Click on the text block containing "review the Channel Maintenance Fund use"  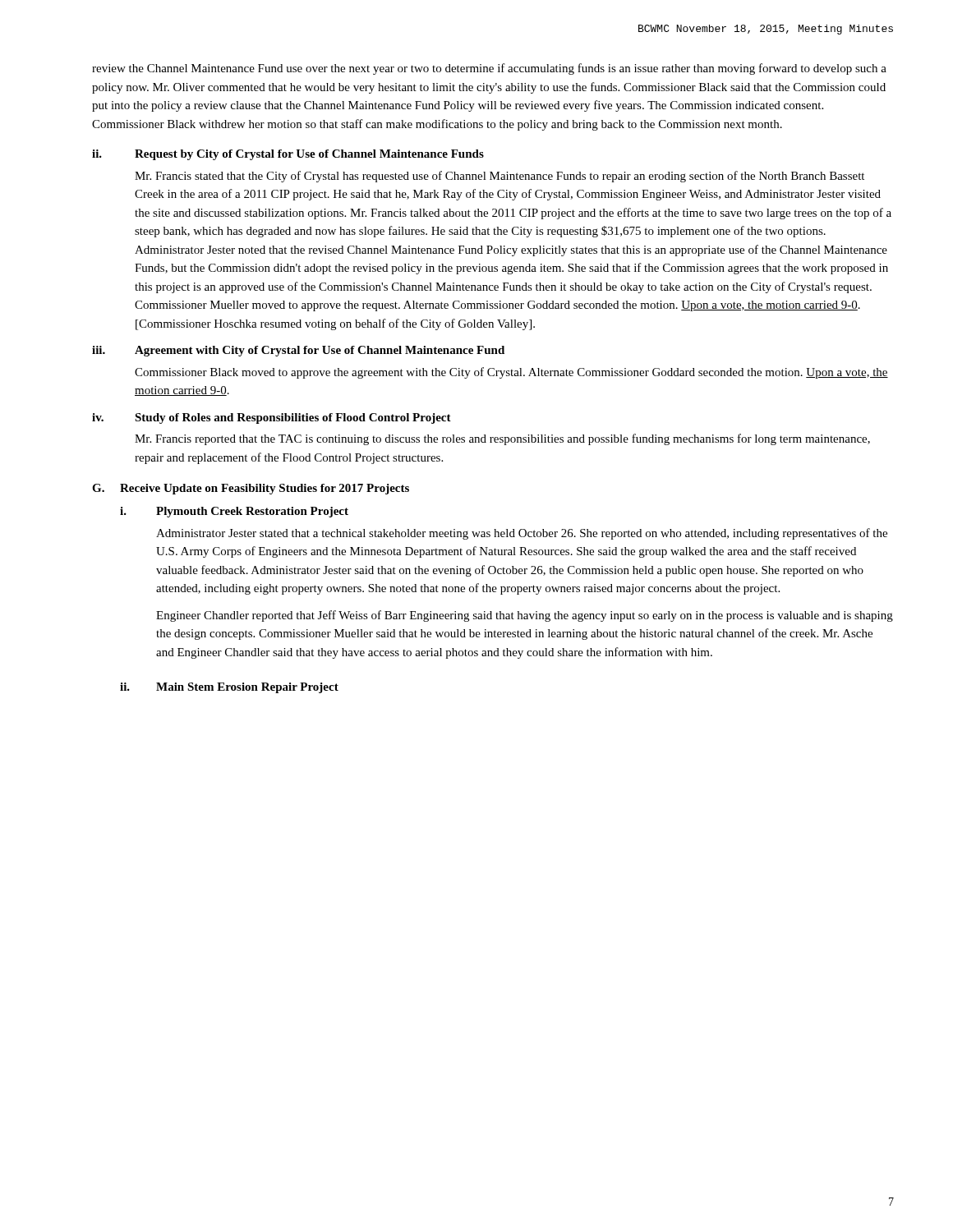coord(489,96)
